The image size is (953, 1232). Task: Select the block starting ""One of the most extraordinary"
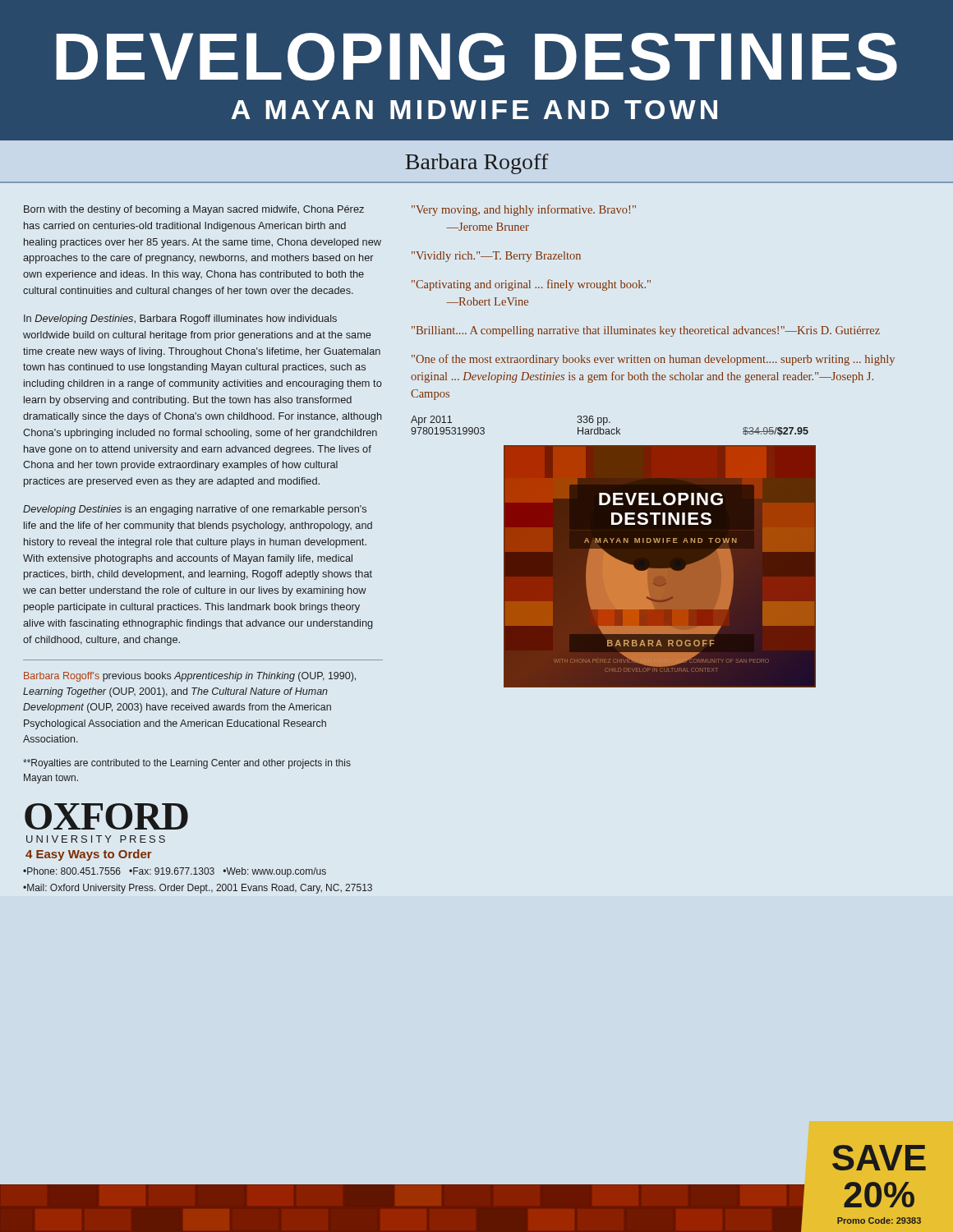(x=653, y=376)
